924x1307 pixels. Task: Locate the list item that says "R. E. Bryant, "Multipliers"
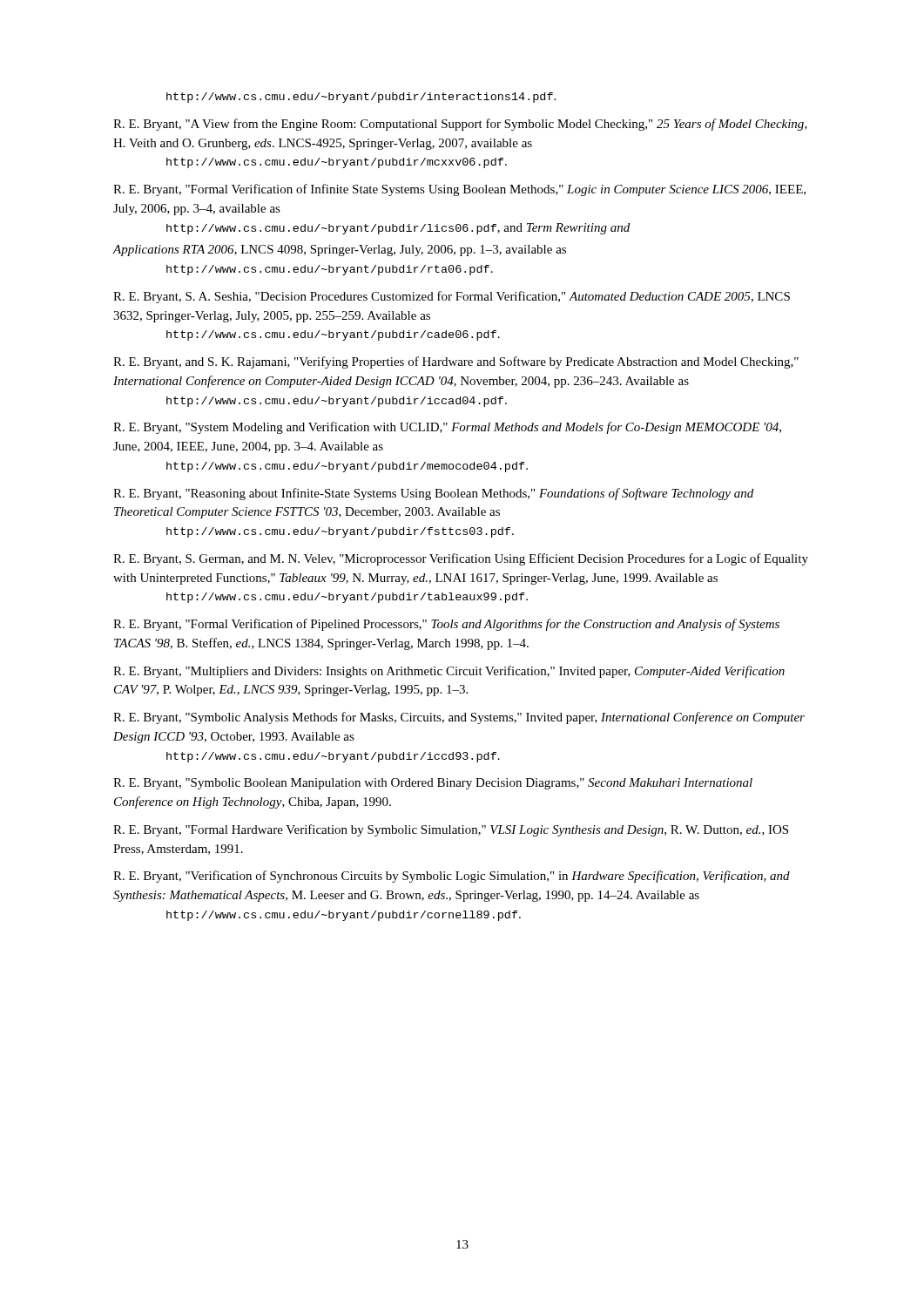pos(449,680)
